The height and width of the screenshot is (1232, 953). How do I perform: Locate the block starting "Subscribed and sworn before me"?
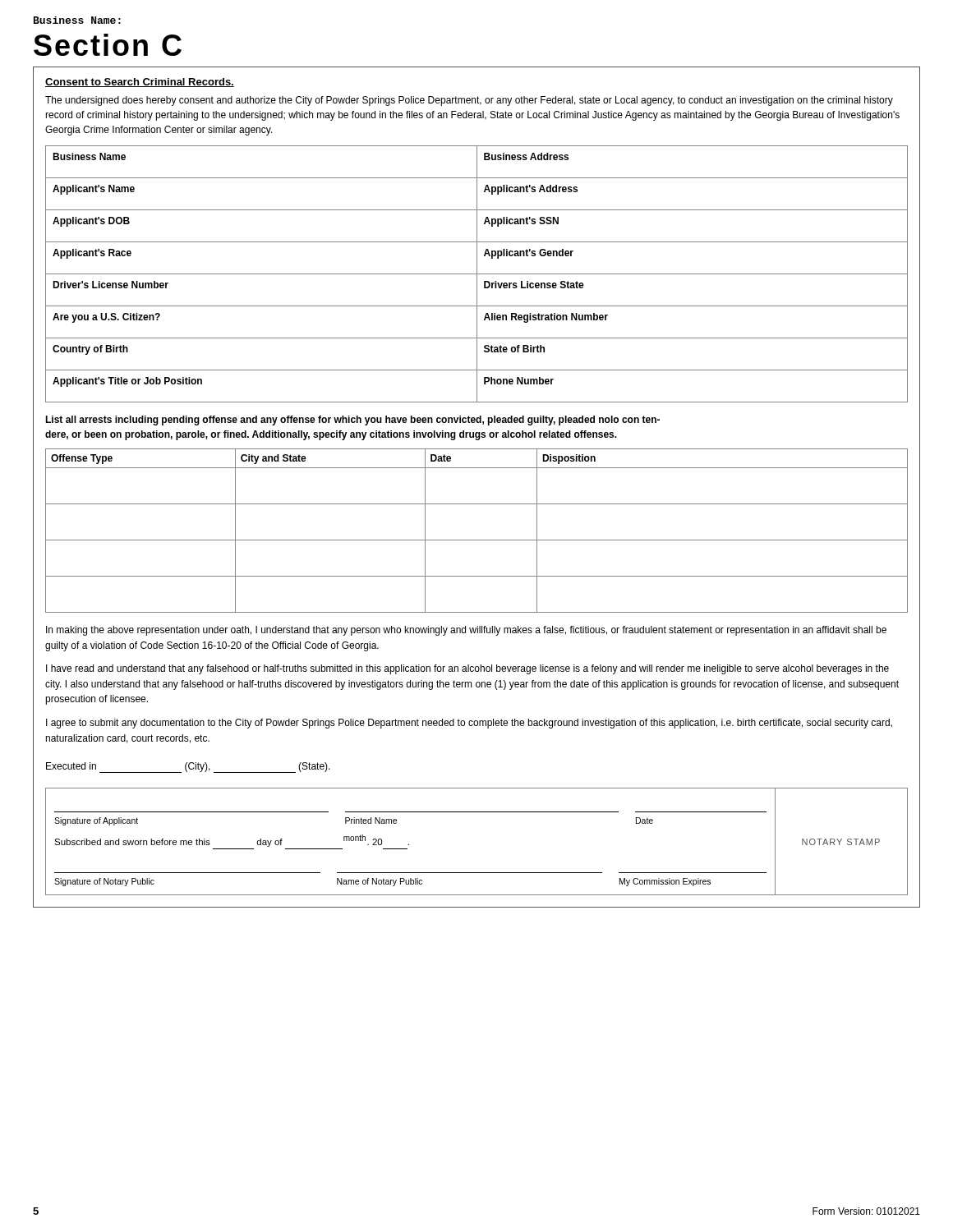(232, 842)
